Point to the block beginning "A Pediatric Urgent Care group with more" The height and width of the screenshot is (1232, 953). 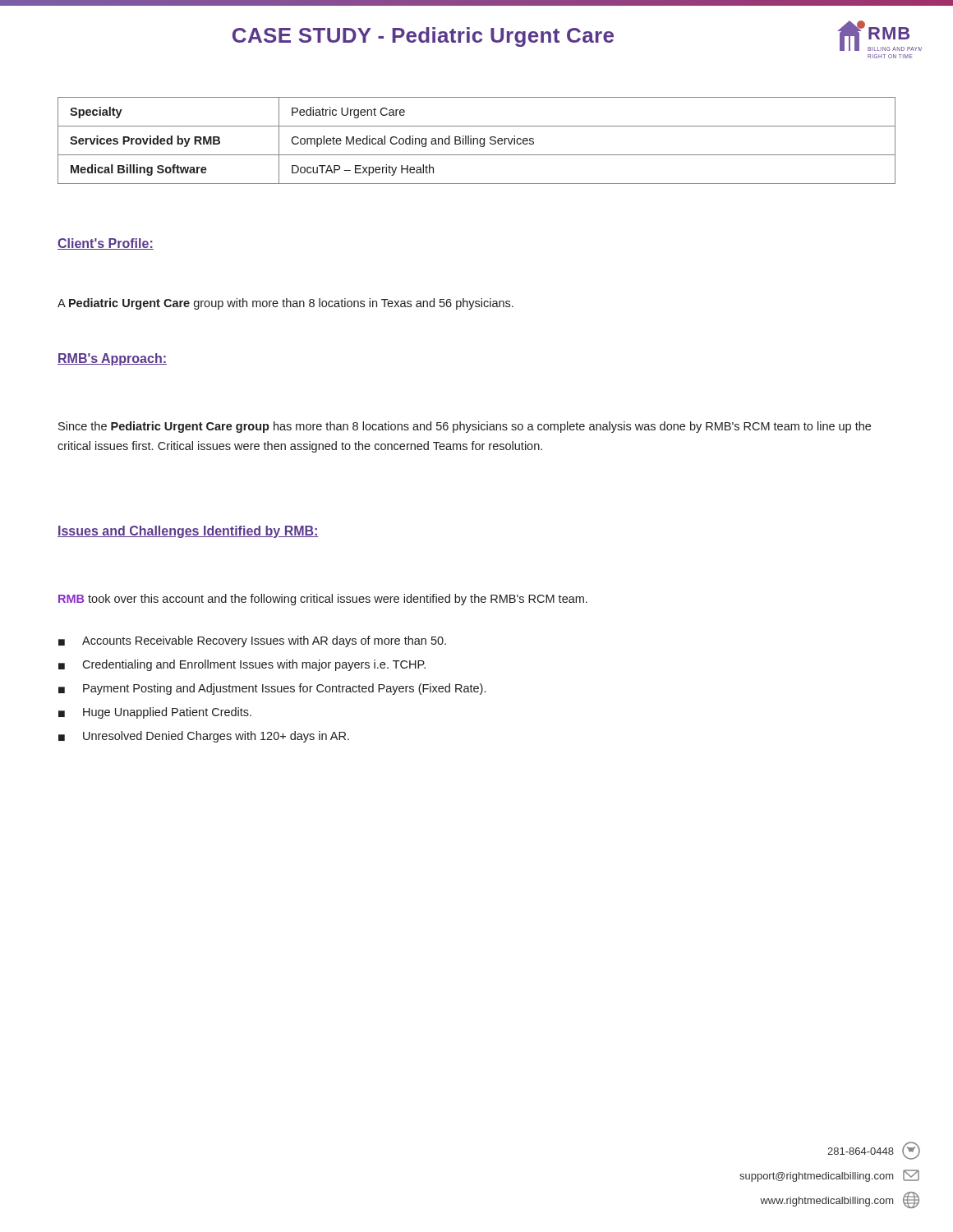click(x=286, y=303)
